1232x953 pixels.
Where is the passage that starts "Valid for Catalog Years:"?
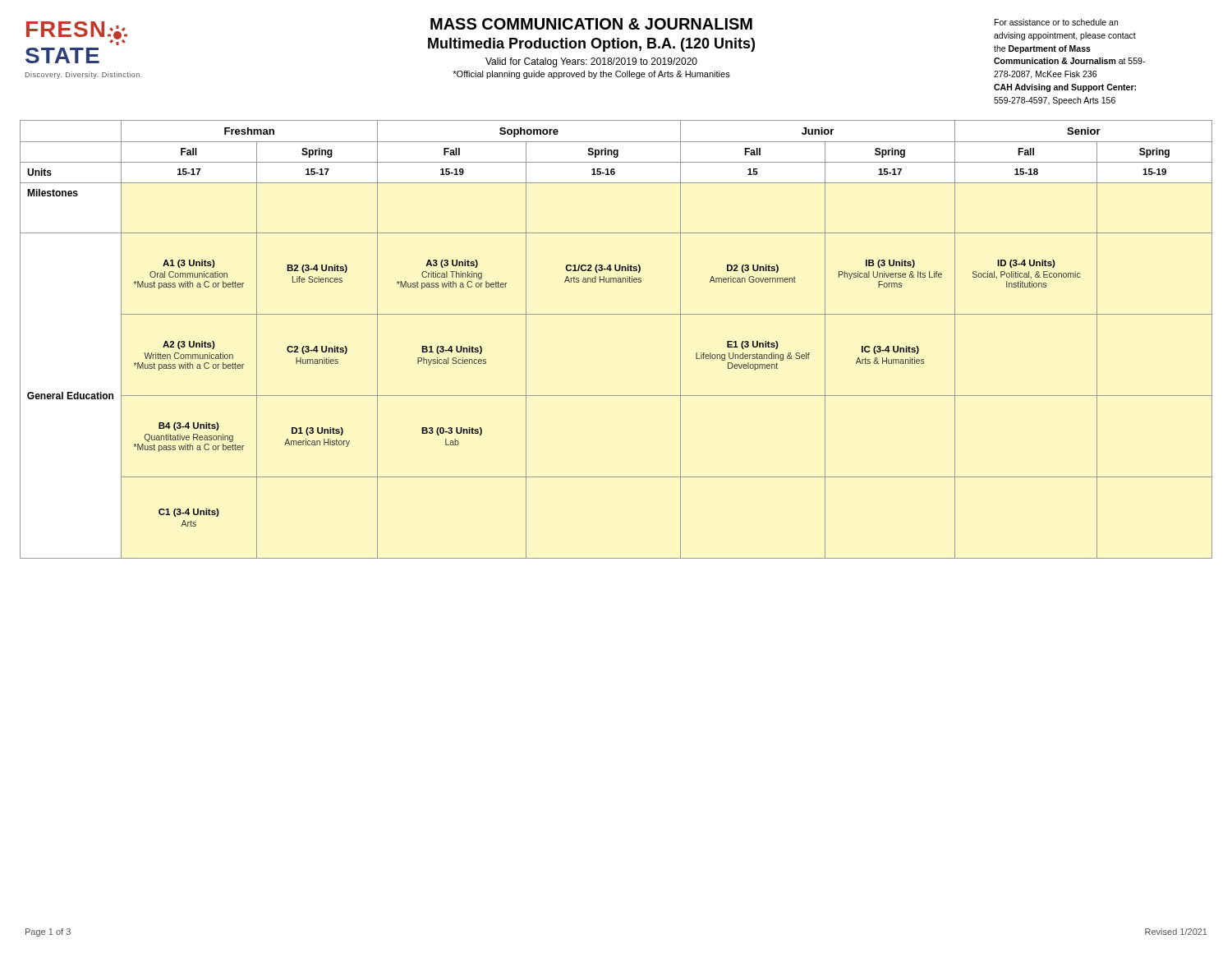591,62
